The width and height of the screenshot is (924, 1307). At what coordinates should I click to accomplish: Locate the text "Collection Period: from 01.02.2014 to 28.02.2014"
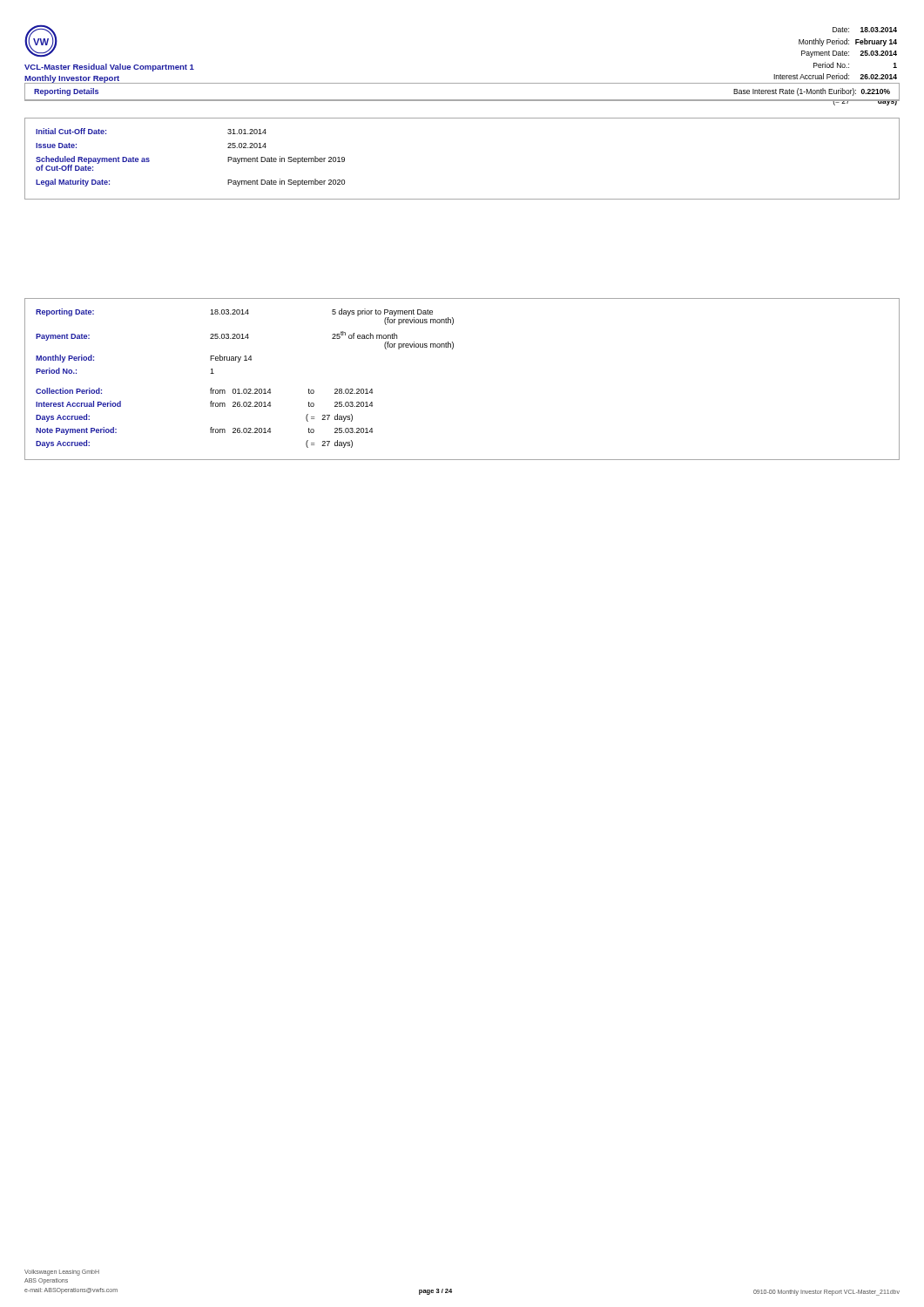(x=204, y=391)
